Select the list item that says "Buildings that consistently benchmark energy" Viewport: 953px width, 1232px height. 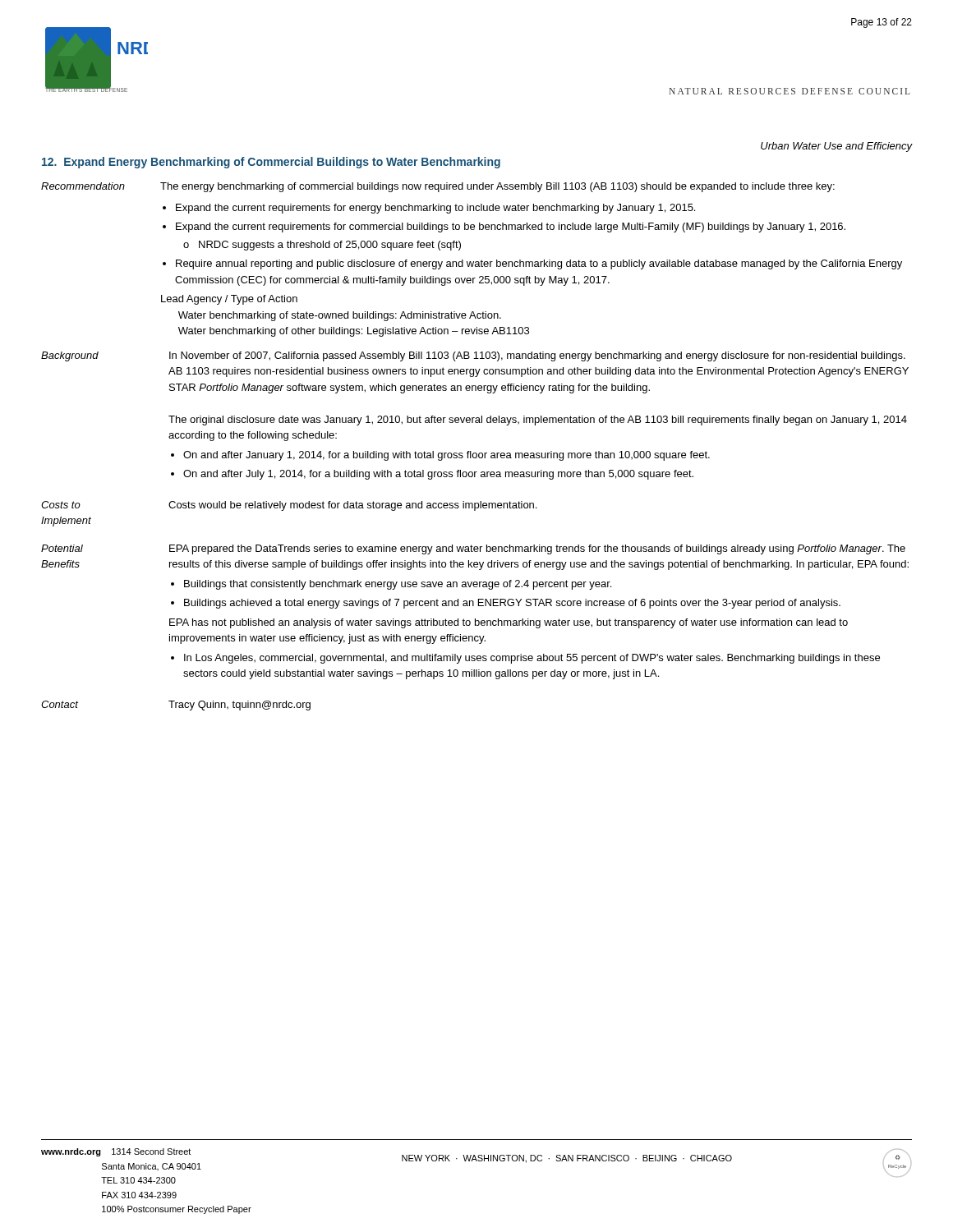(548, 583)
